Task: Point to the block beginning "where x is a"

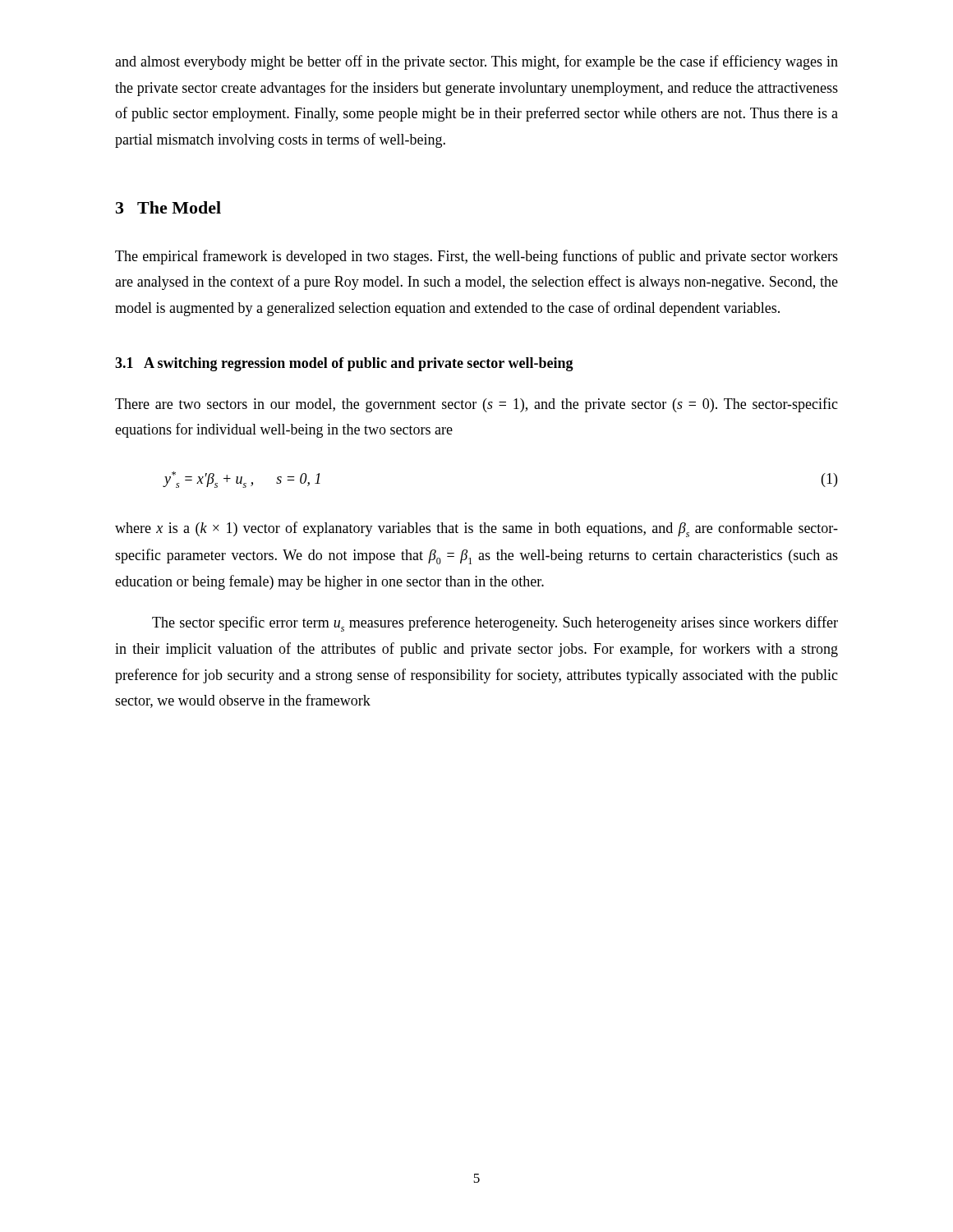Action: 476,615
